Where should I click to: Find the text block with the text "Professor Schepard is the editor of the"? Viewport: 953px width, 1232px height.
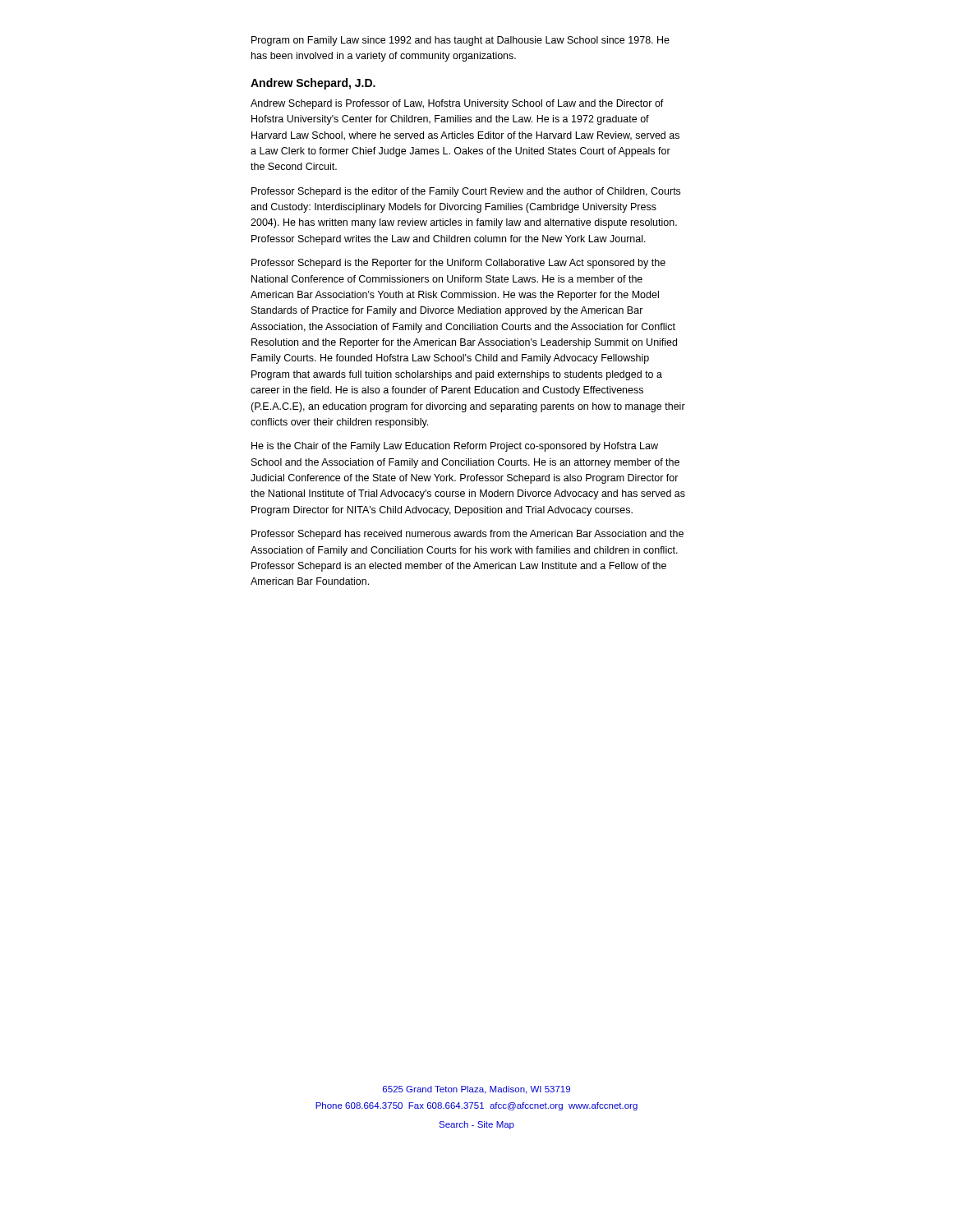pos(466,215)
